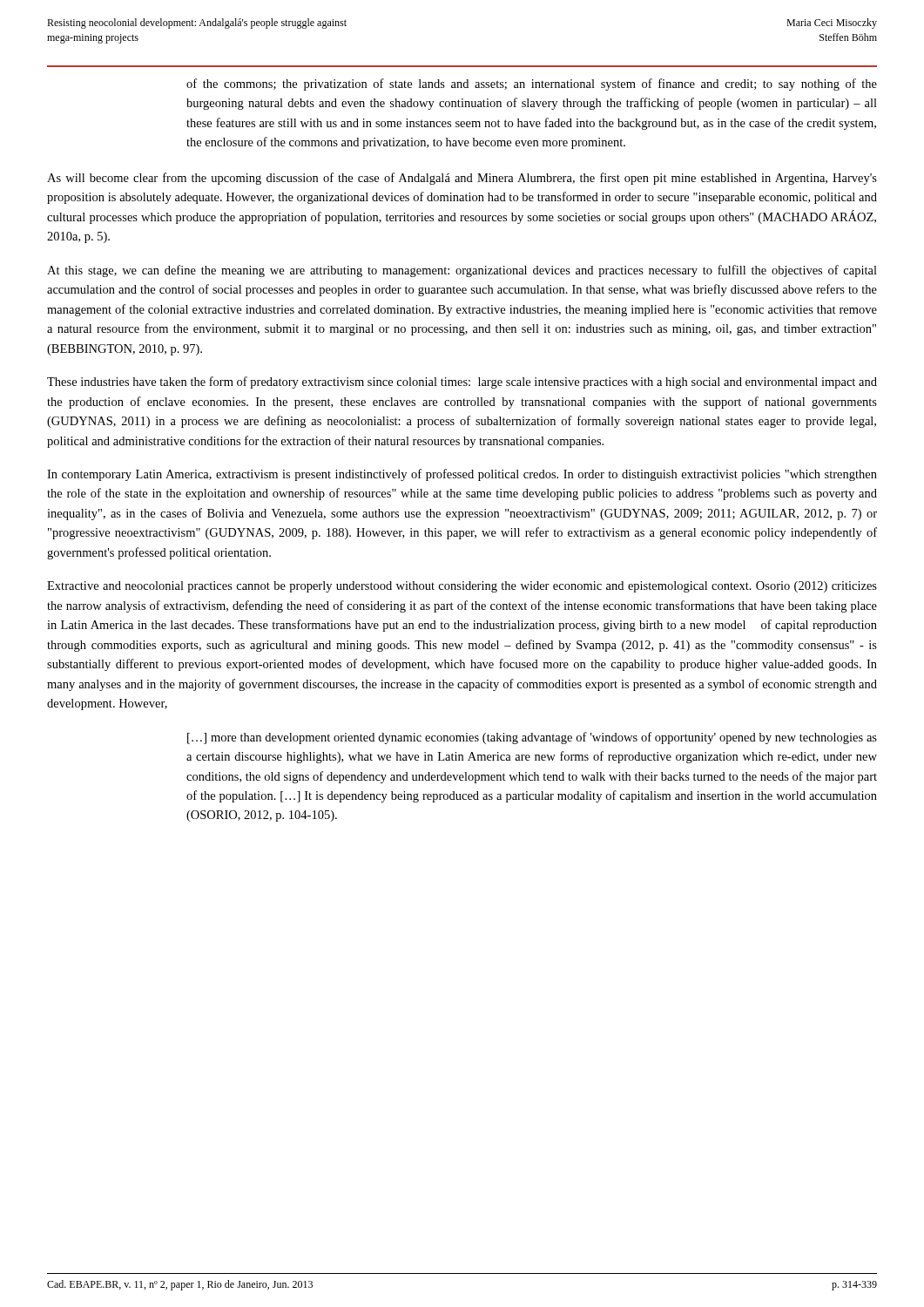This screenshot has width=924, height=1307.
Task: Select the text block that says "[…] more than development oriented dynamic economies"
Action: tap(532, 776)
